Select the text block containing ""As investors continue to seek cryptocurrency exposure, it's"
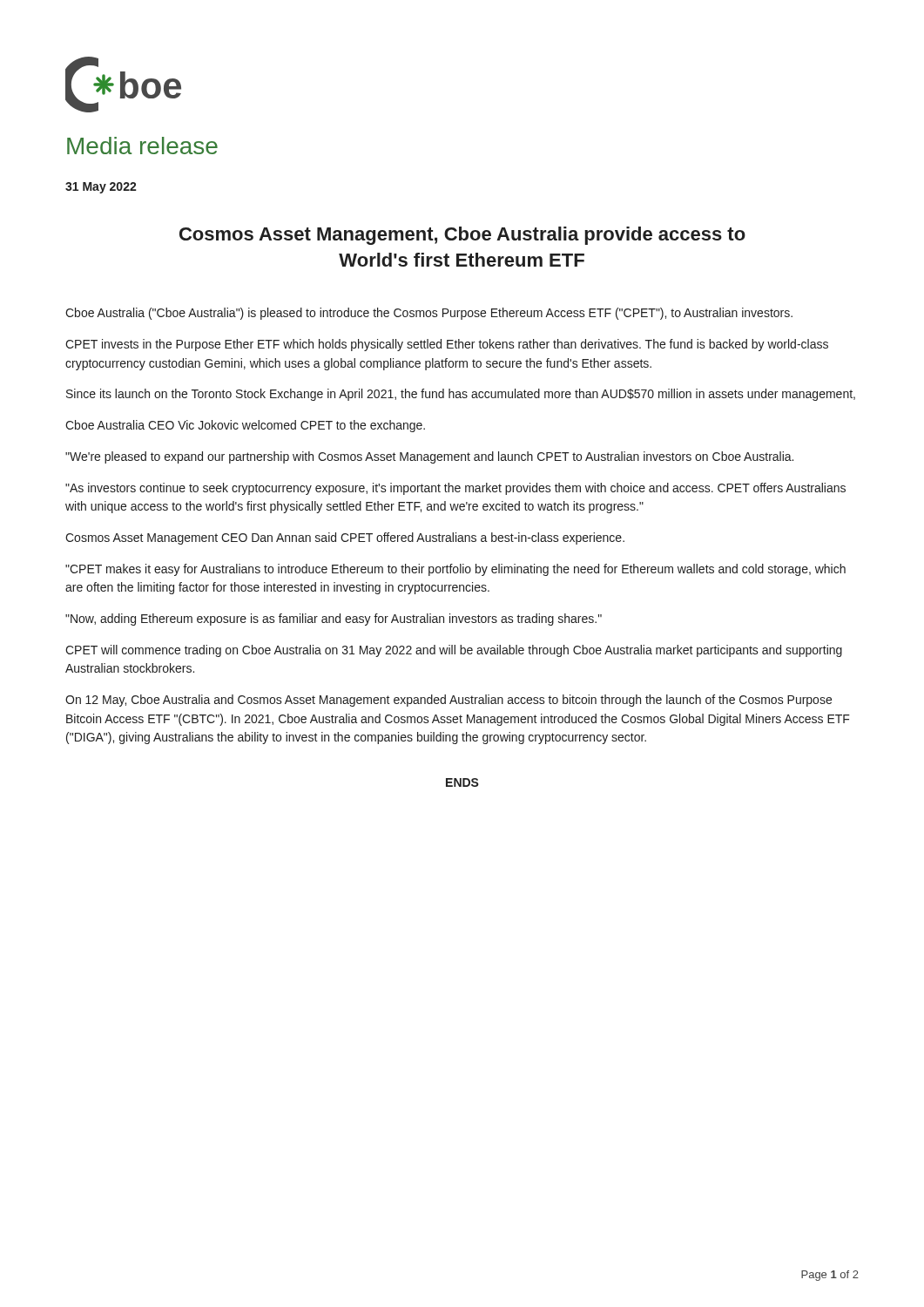The image size is (924, 1307). pos(456,497)
